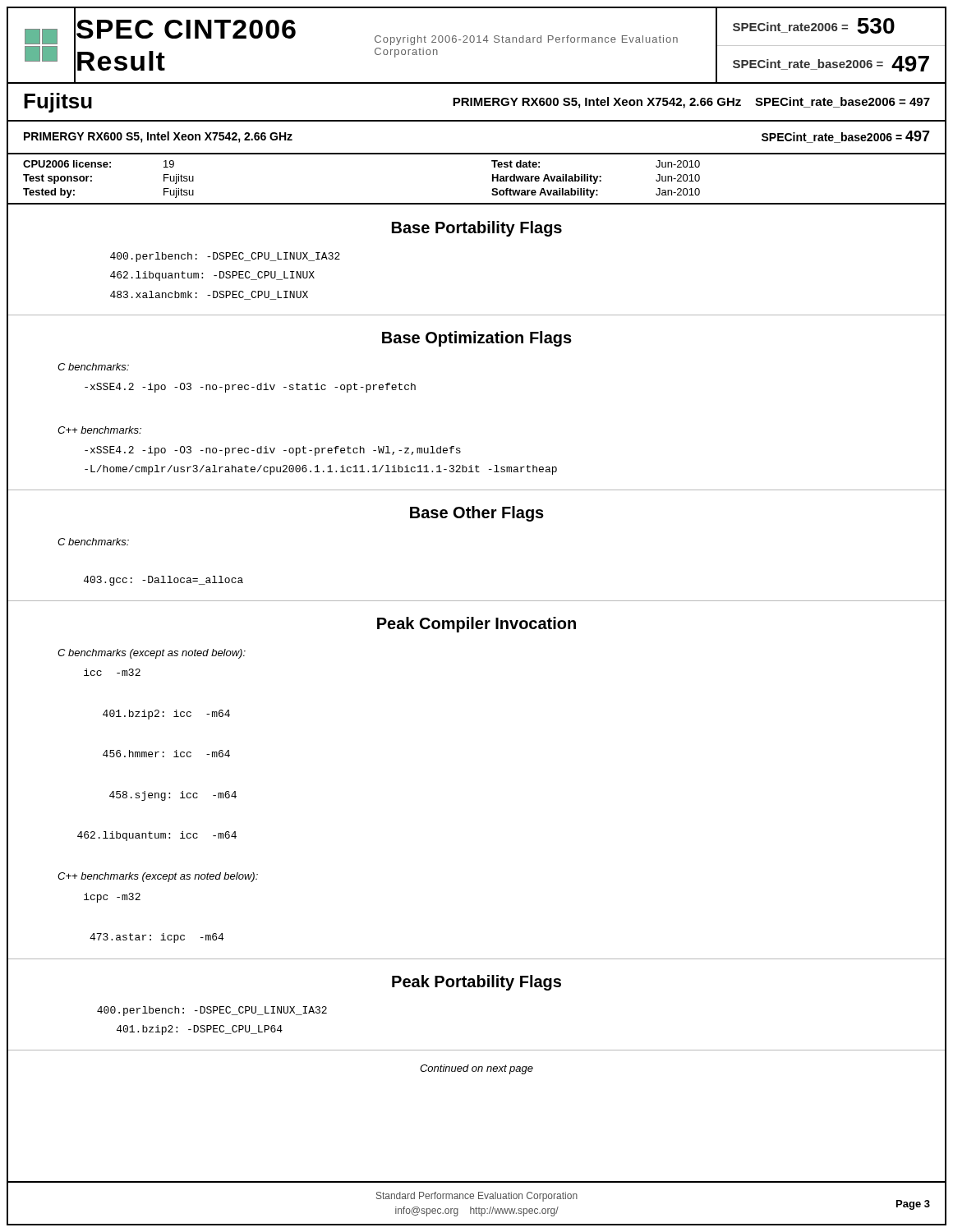Point to the element starting "SPECint_rate2006 = 530"
The width and height of the screenshot is (953, 1232).
coord(814,26)
